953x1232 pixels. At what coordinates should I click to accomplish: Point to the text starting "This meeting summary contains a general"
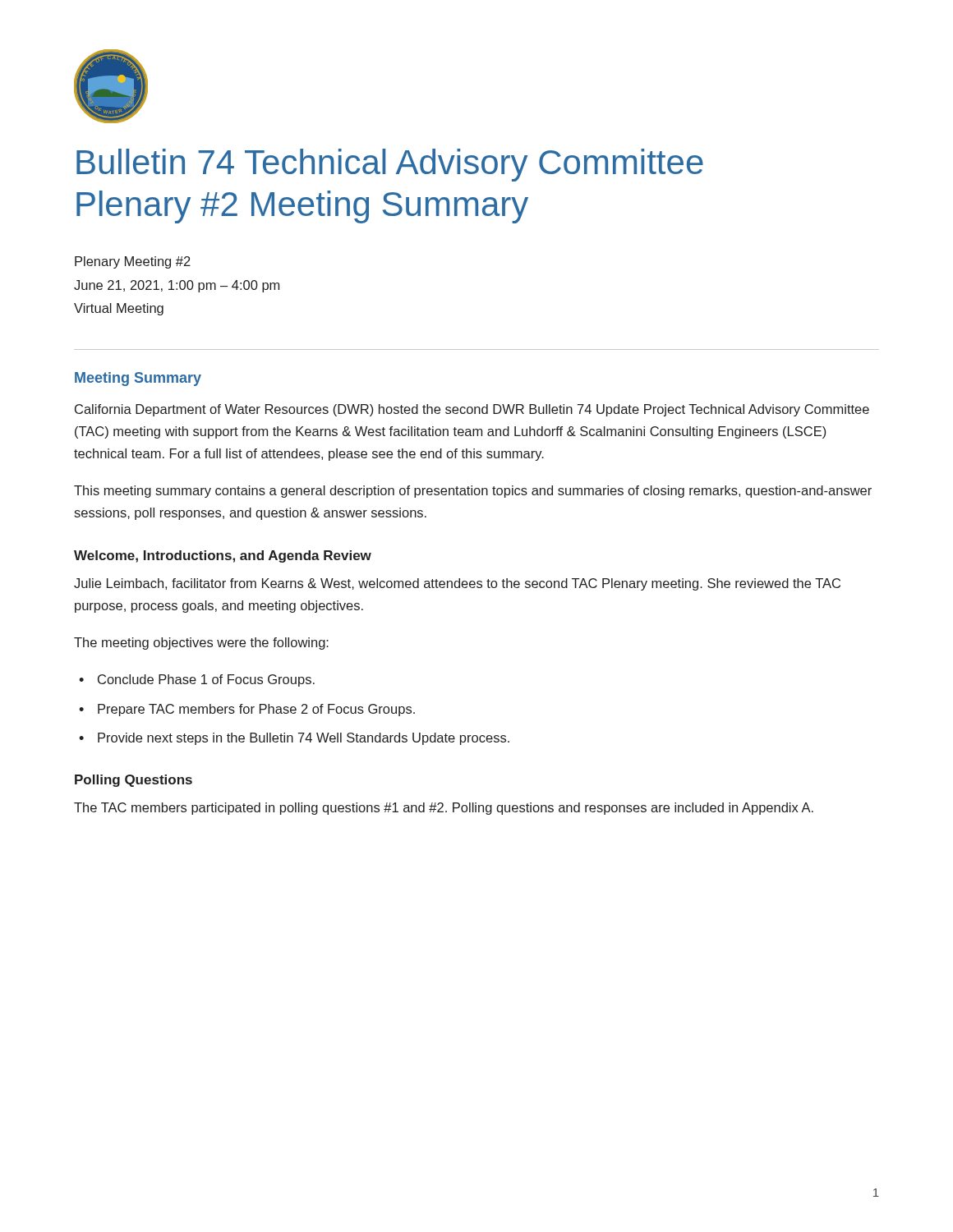pos(473,502)
